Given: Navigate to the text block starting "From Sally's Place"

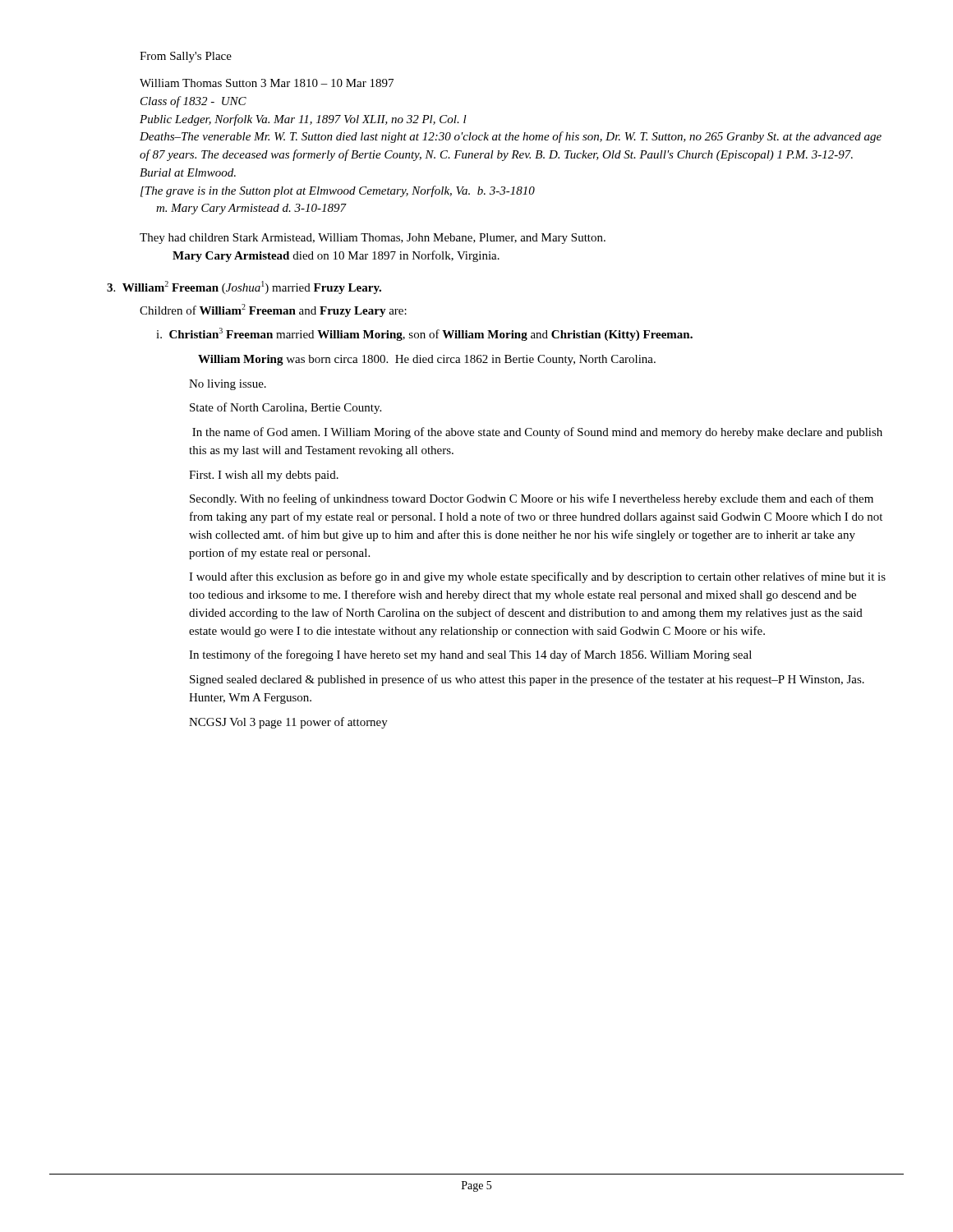Looking at the screenshot, I should pos(186,56).
